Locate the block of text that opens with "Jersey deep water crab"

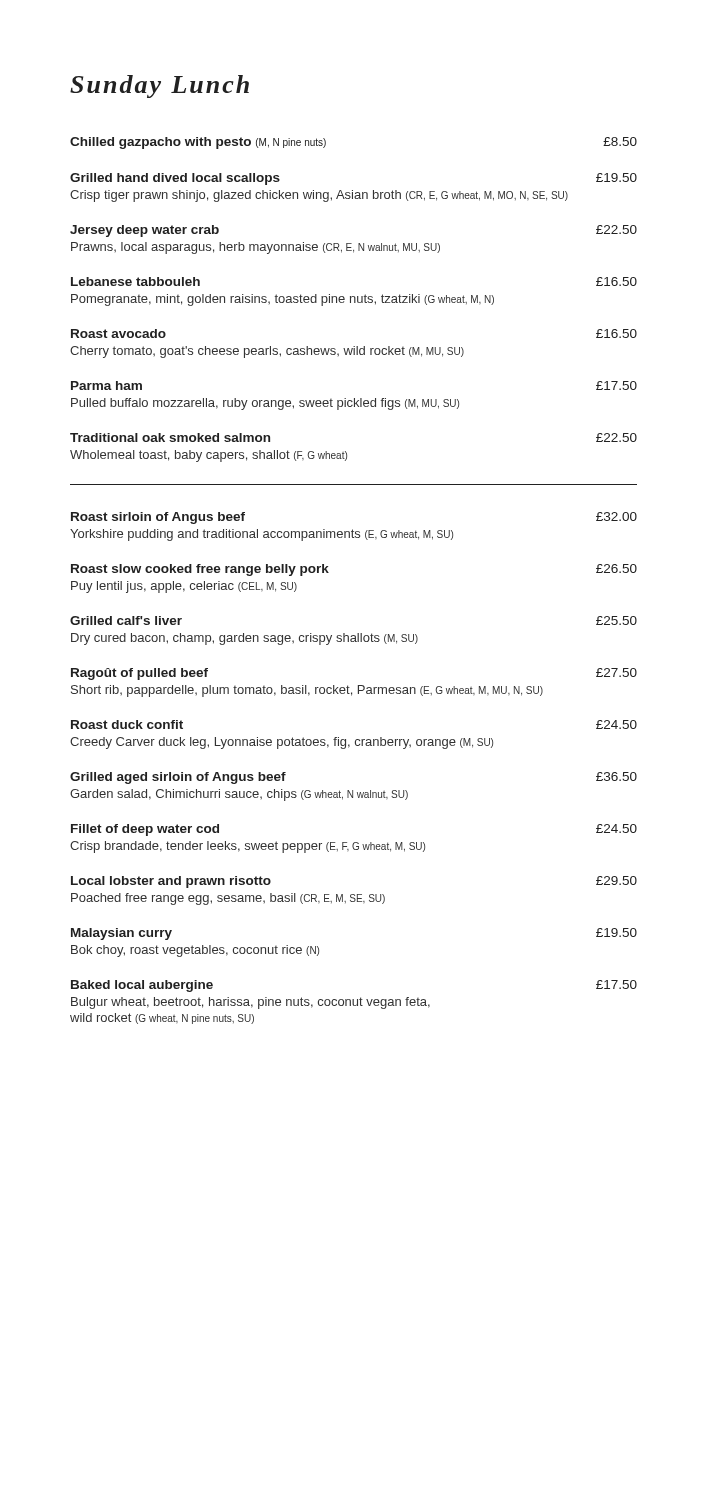tap(354, 237)
